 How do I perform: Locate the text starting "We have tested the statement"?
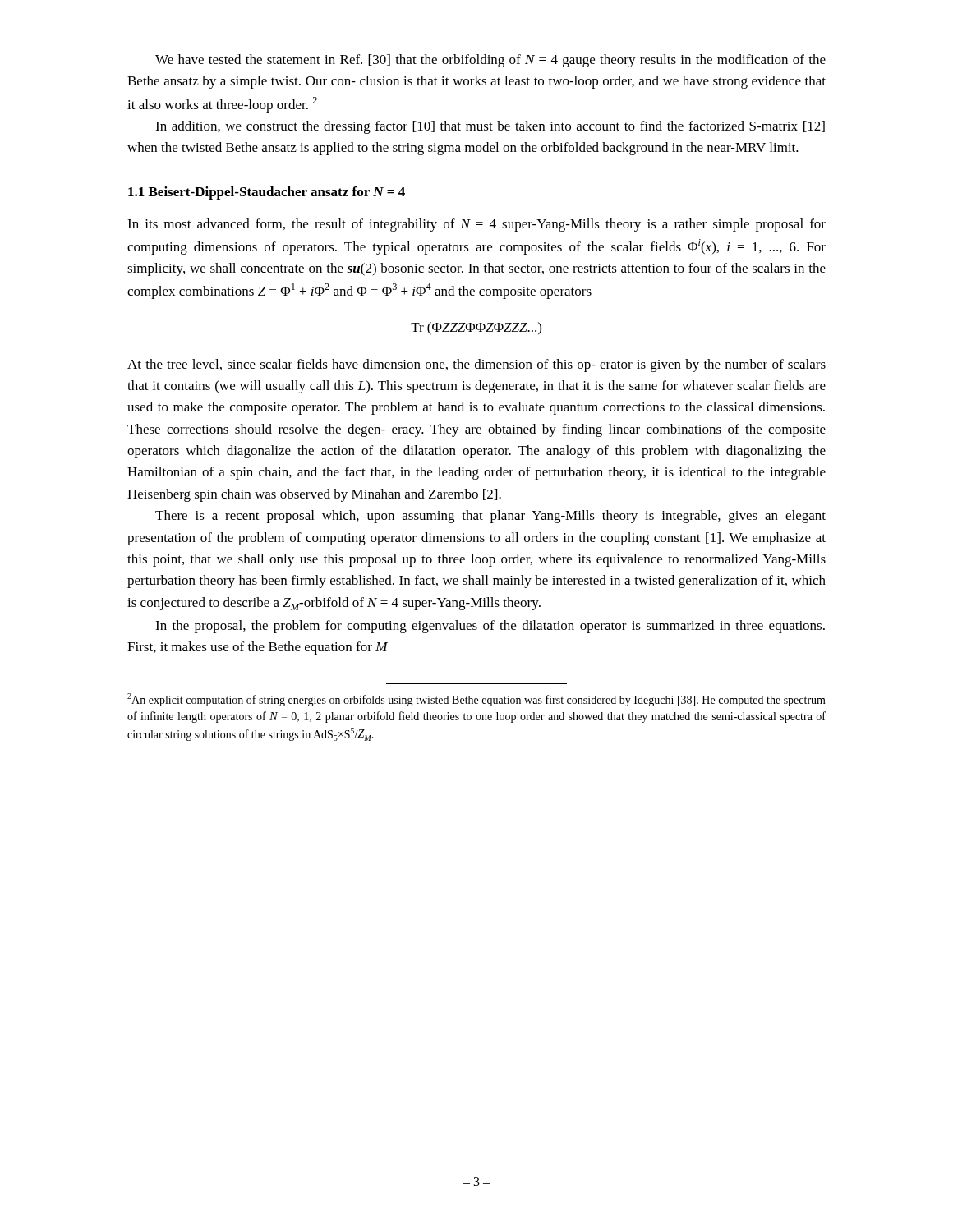490,61
